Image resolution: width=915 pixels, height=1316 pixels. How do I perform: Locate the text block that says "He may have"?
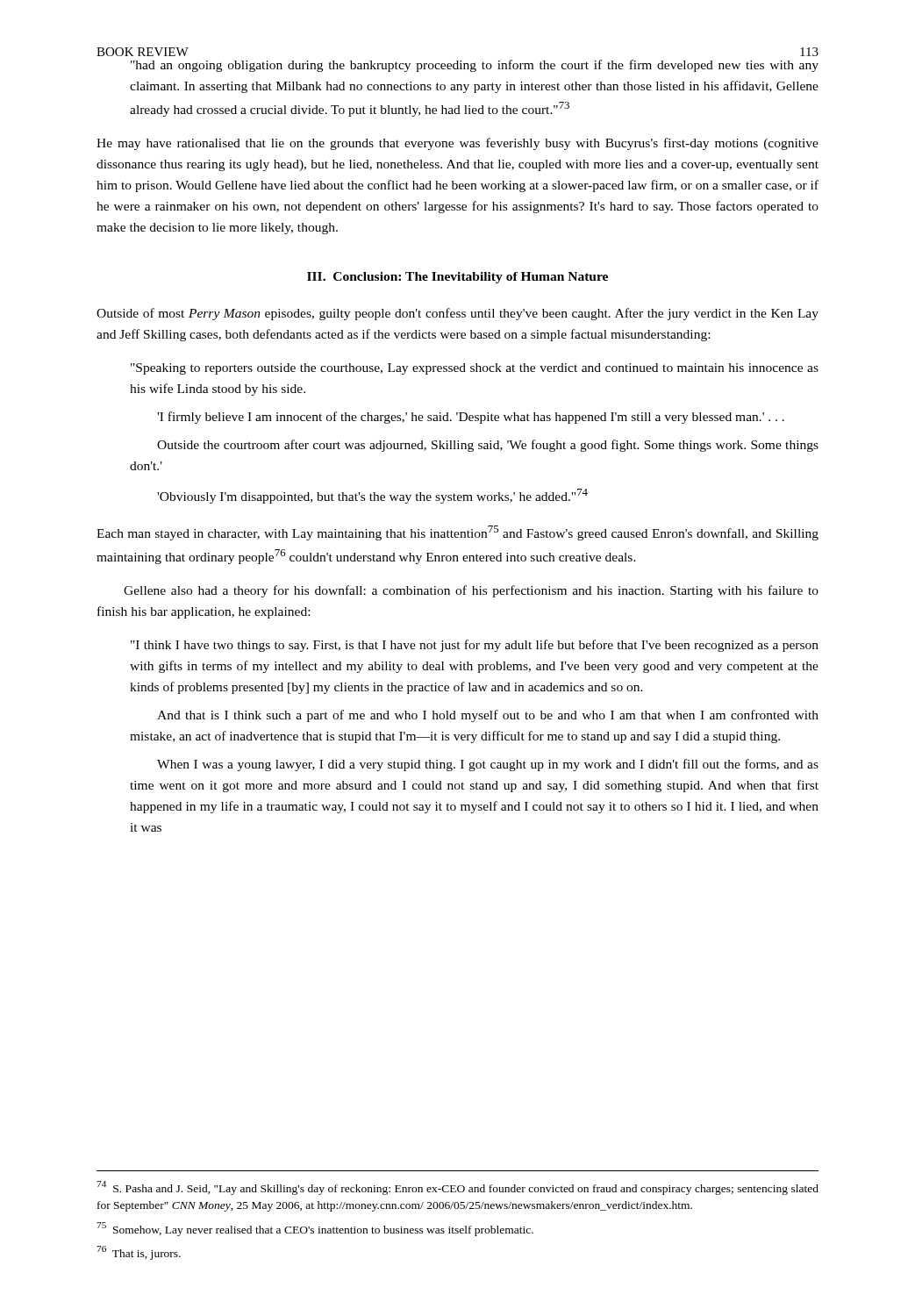(x=458, y=185)
